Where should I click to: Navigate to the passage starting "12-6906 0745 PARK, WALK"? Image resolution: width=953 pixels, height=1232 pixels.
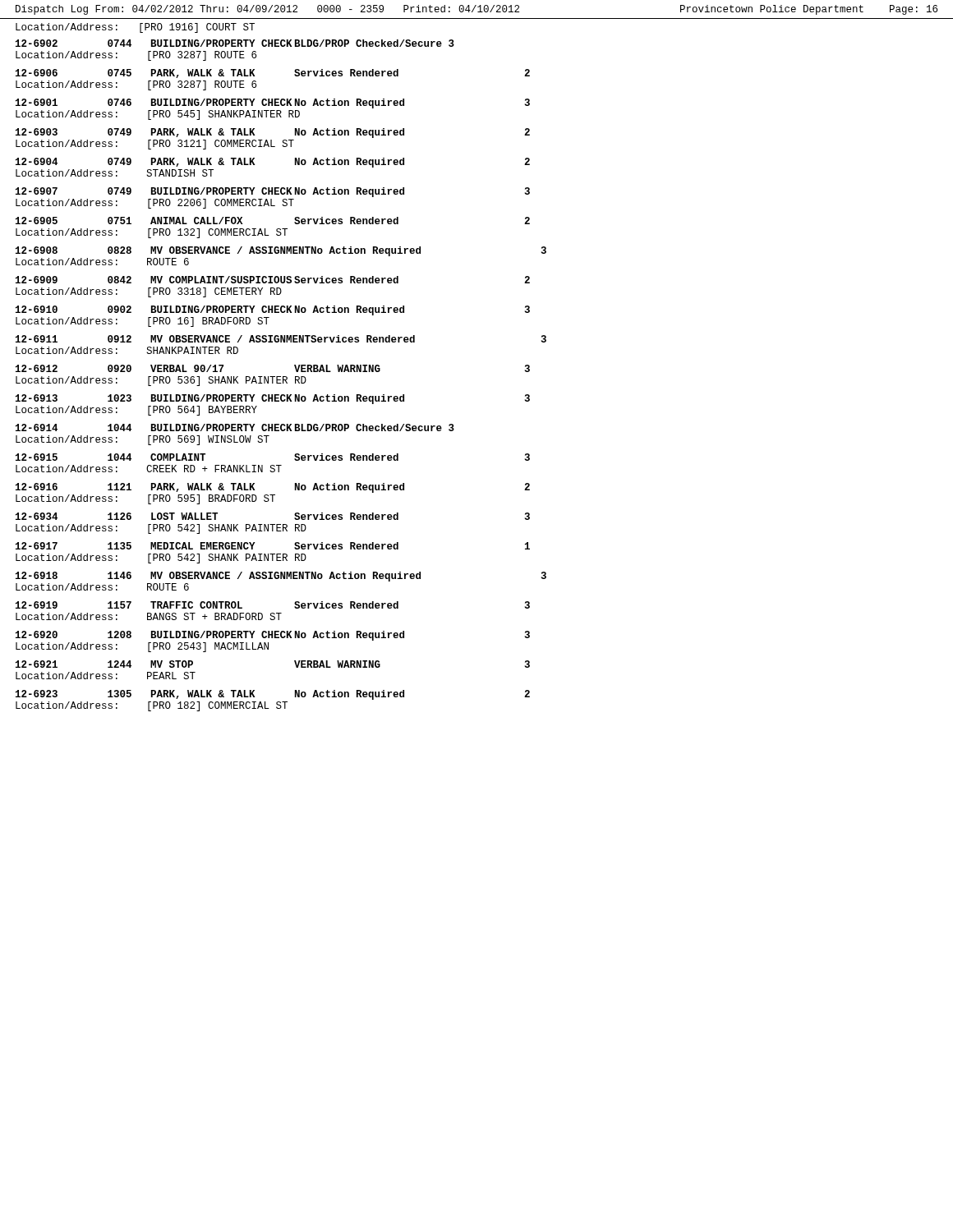tap(39, 74)
